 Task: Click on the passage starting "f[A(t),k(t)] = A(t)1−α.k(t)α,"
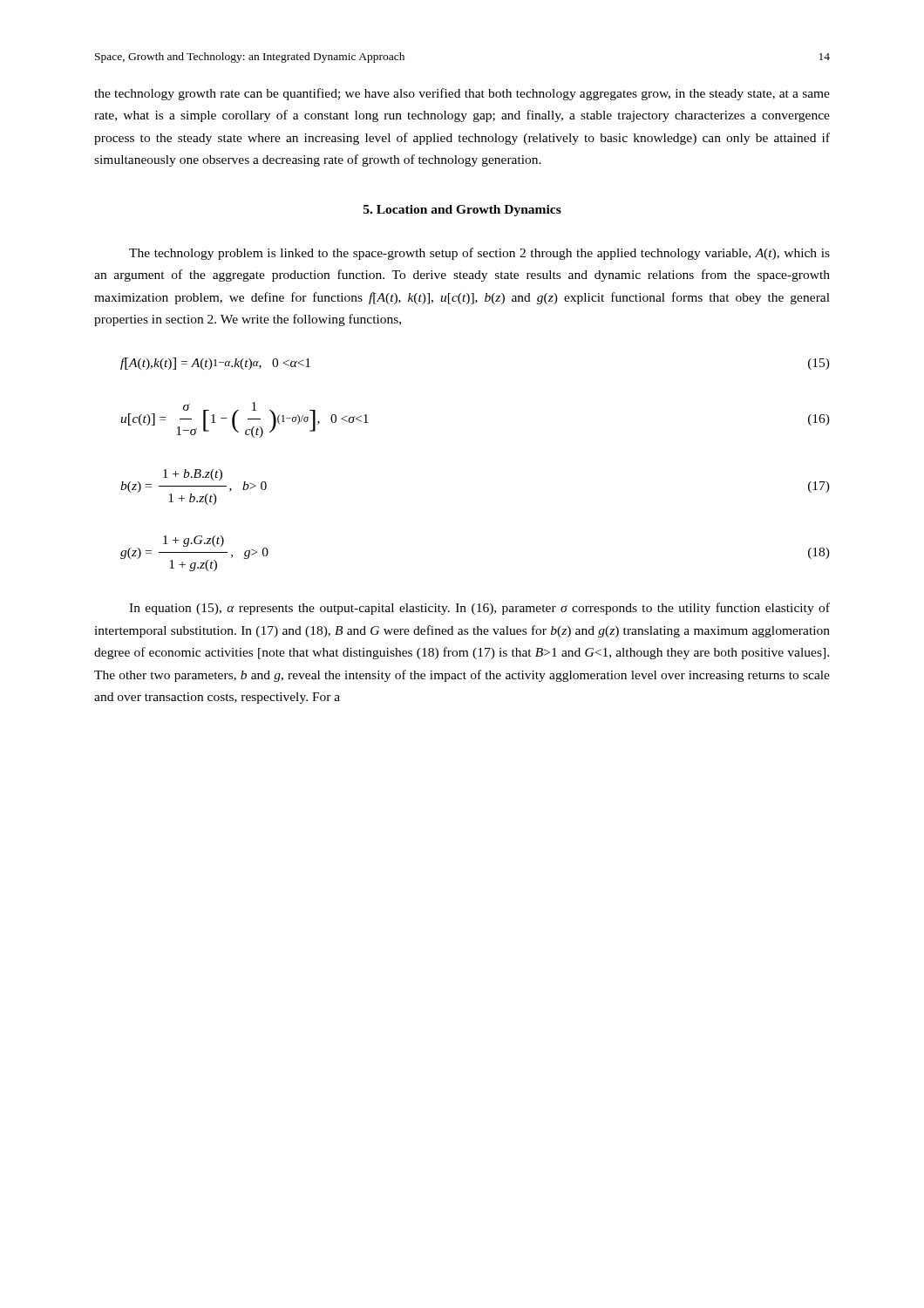pyautogui.click(x=215, y=363)
